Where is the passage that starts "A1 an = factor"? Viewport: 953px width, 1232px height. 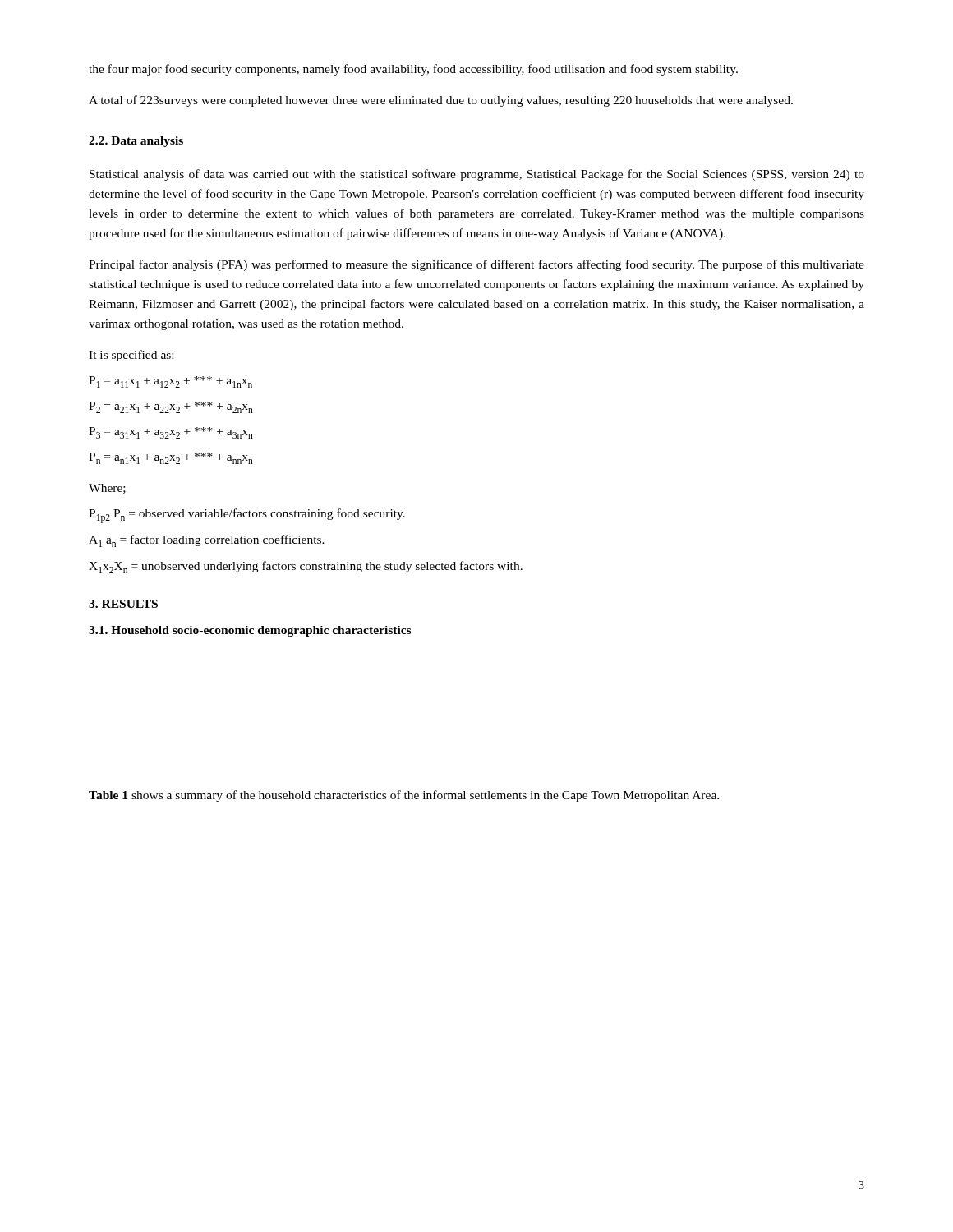[207, 541]
